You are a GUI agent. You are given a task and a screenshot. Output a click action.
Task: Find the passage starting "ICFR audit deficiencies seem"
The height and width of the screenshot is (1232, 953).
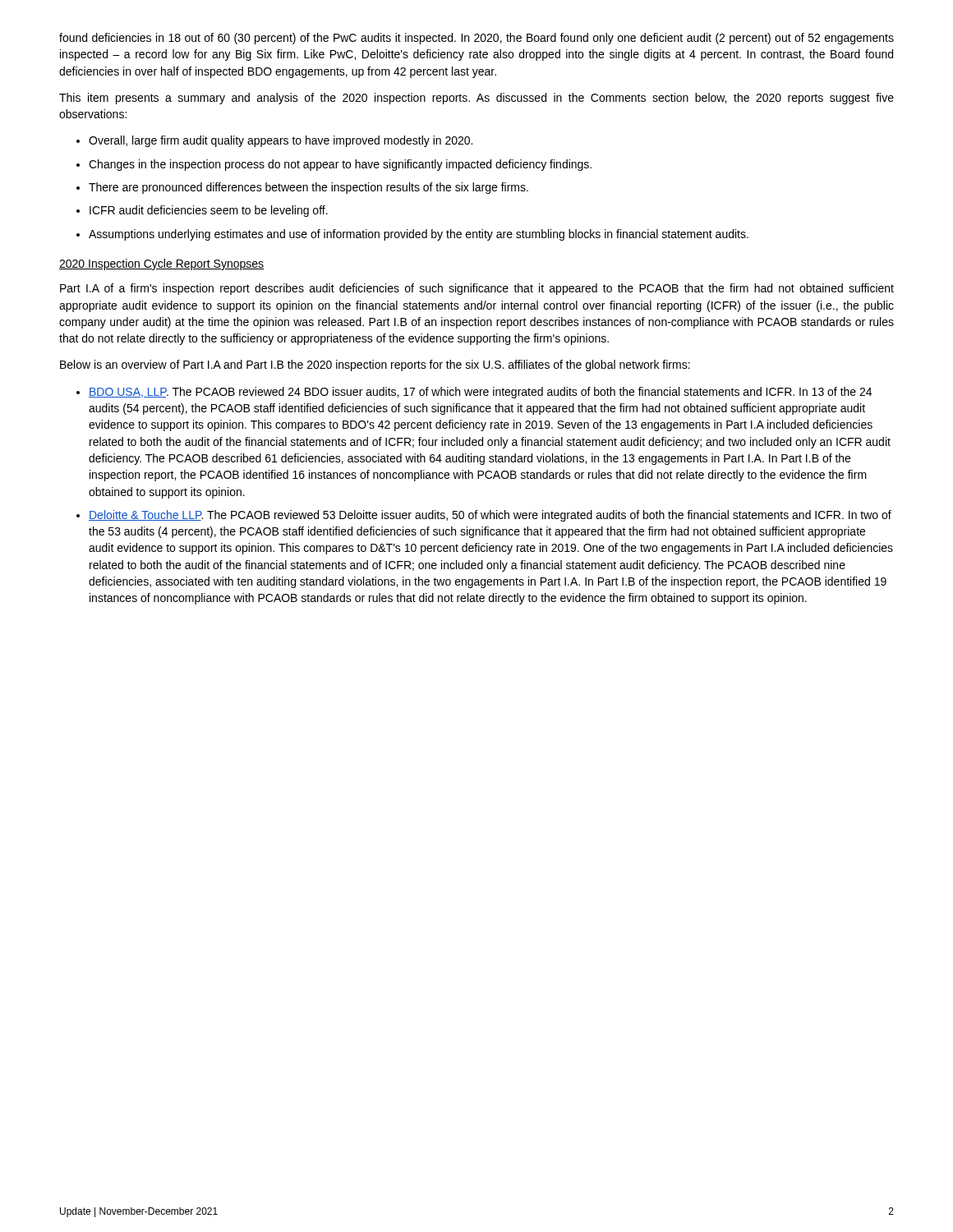(209, 211)
